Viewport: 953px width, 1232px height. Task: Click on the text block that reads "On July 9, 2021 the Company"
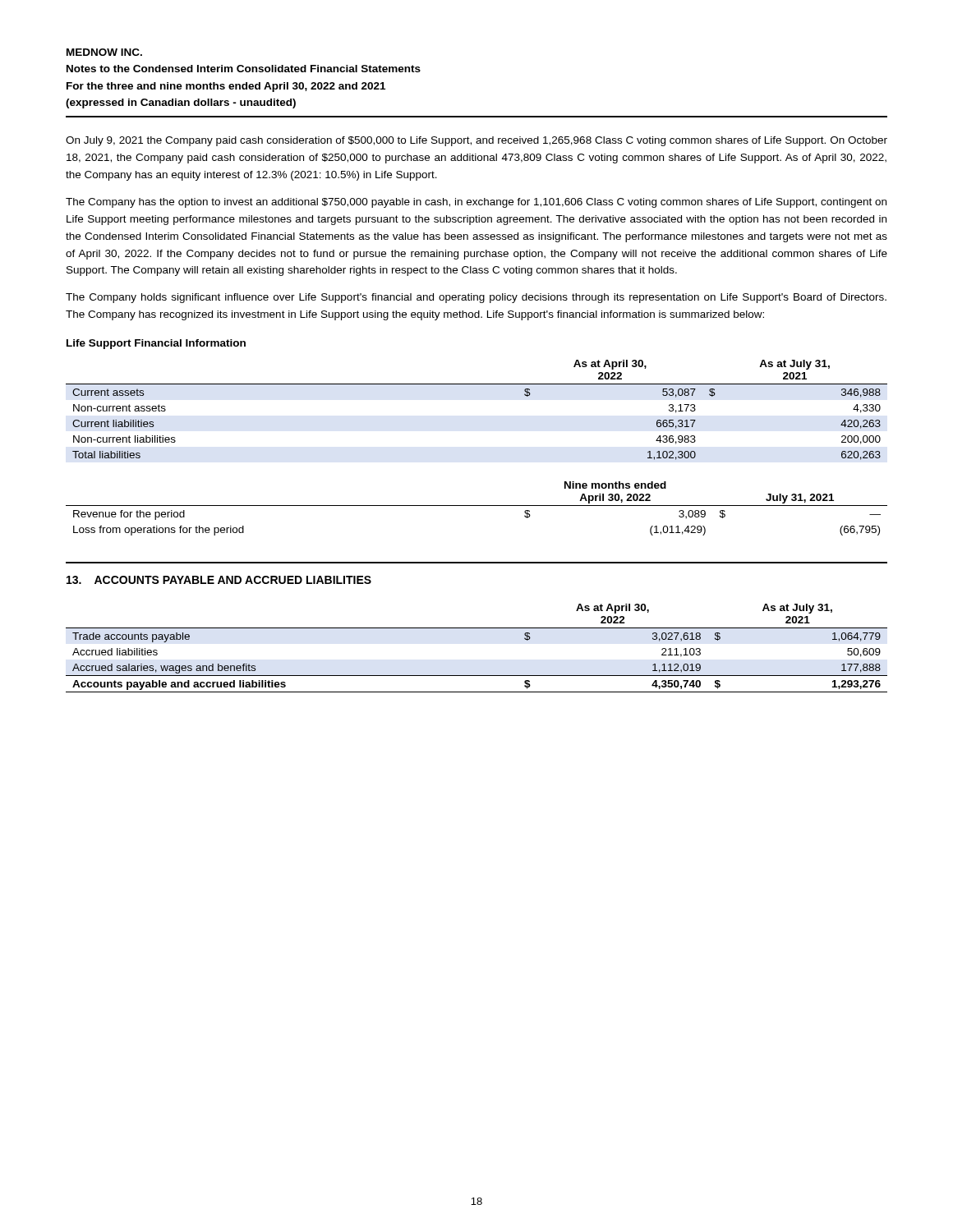[476, 158]
